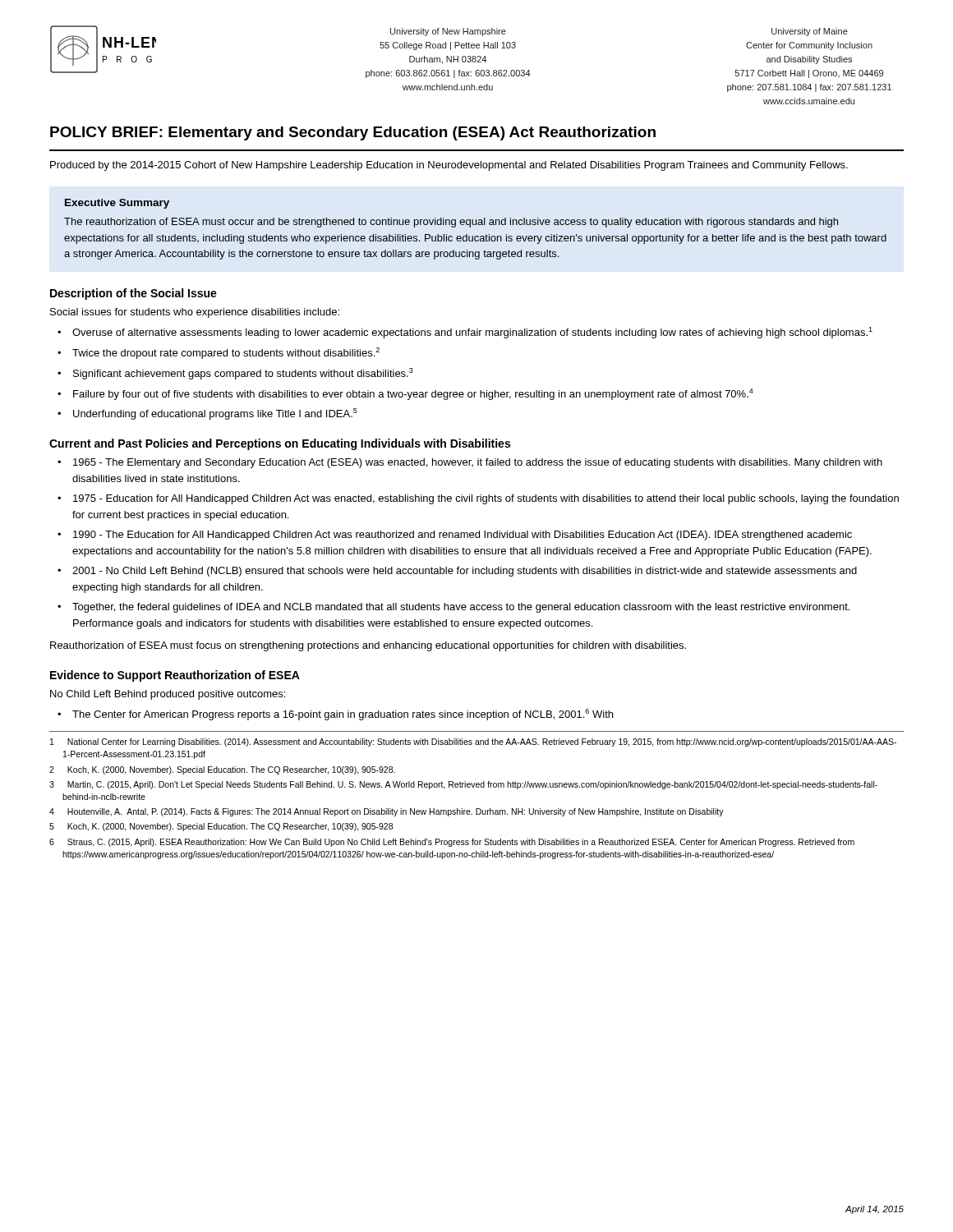Locate the list item with the text "Underfunding of educational programs like Title I and"

point(215,414)
